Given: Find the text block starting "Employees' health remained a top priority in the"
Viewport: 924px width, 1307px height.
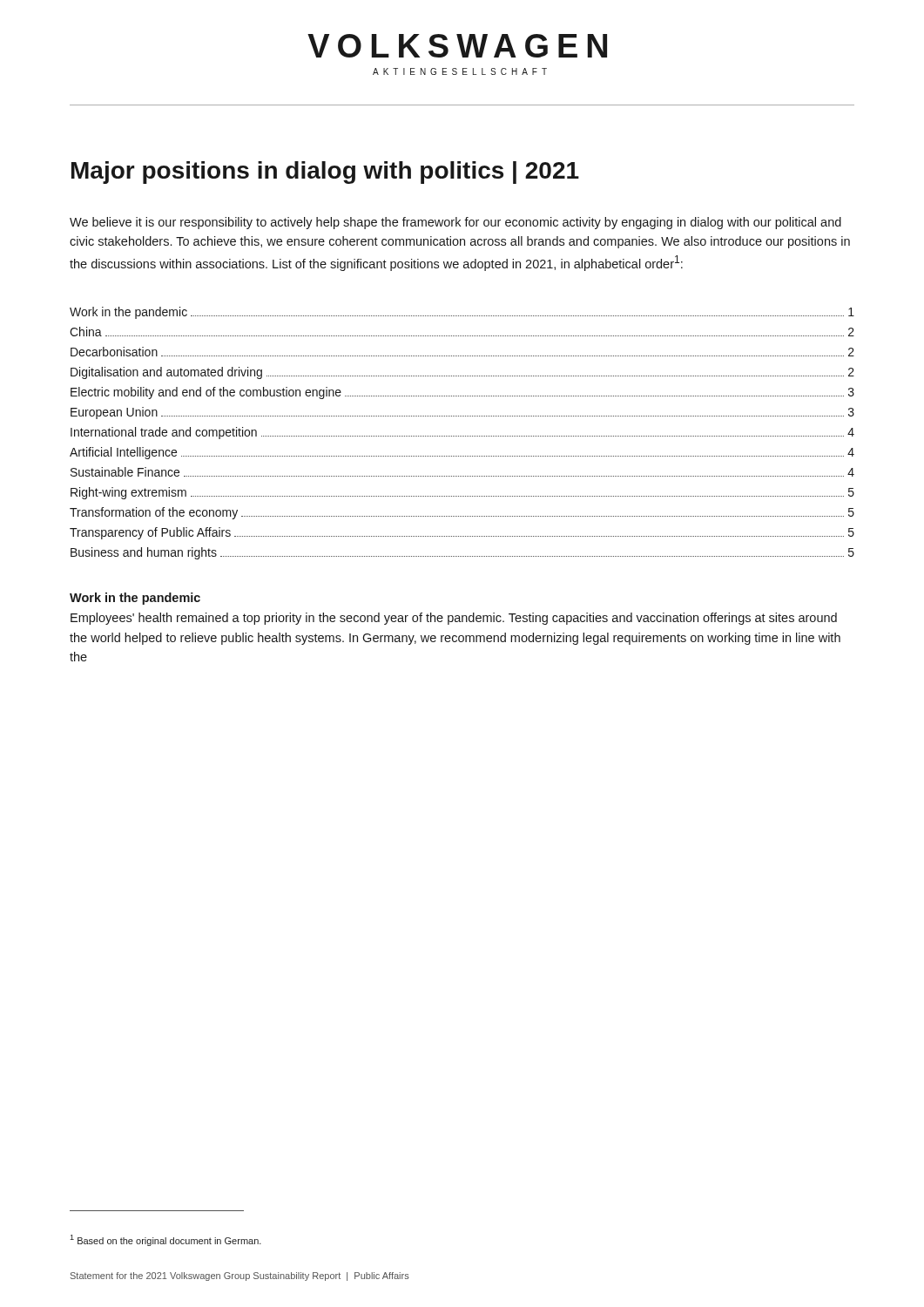Looking at the screenshot, I should [x=455, y=638].
